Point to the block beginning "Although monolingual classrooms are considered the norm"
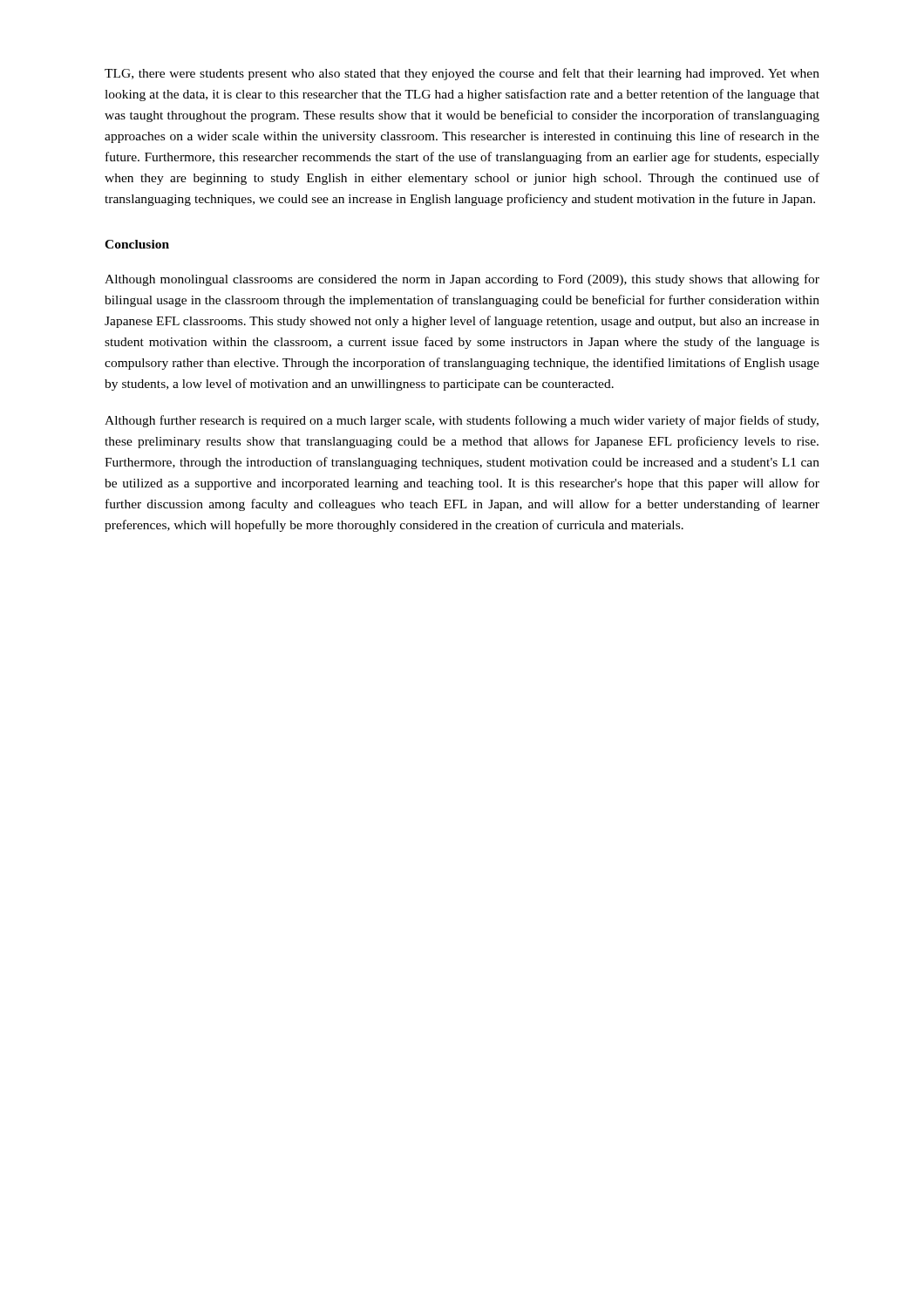 pyautogui.click(x=462, y=331)
